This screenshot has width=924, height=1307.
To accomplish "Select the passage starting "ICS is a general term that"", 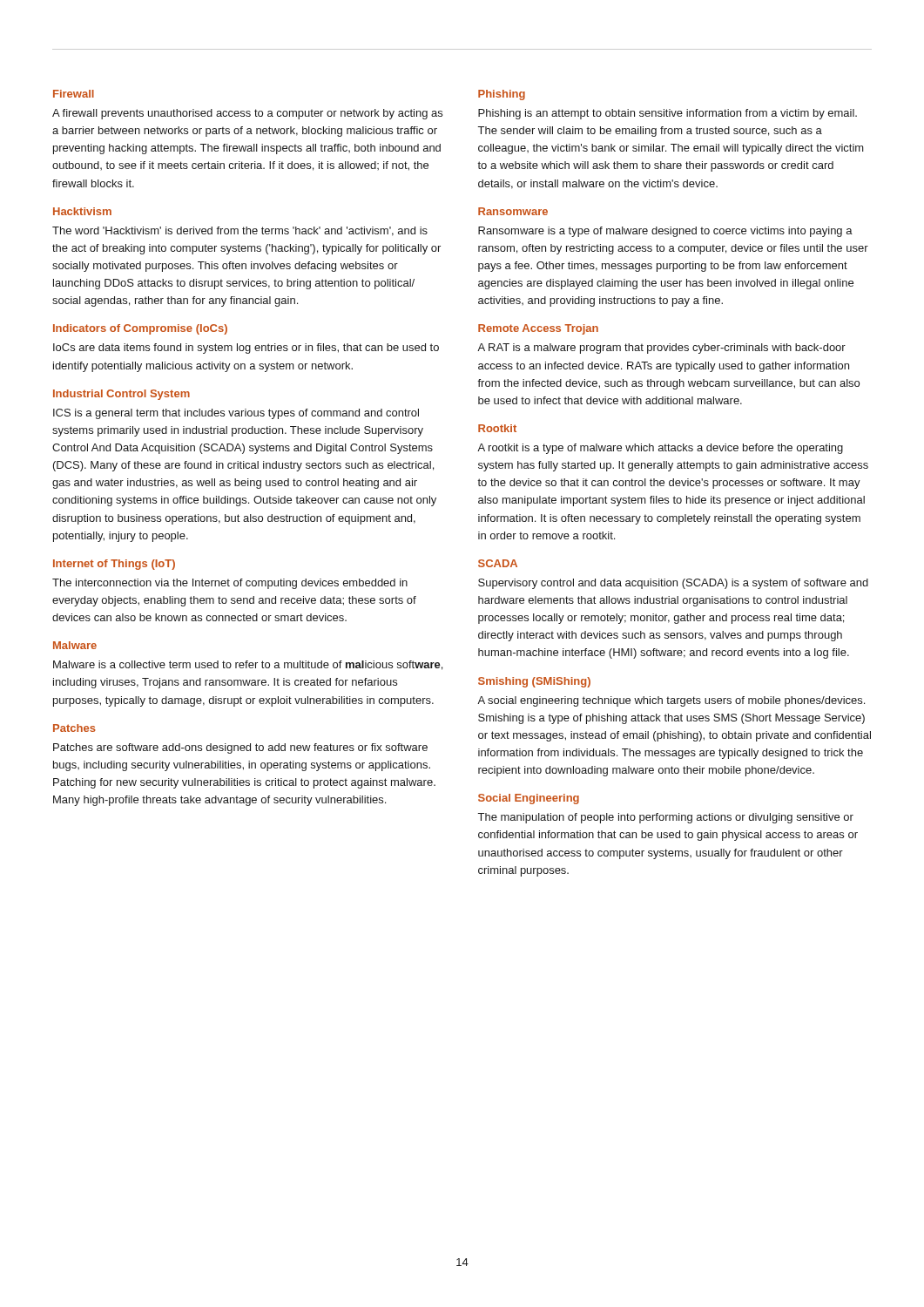I will [244, 474].
